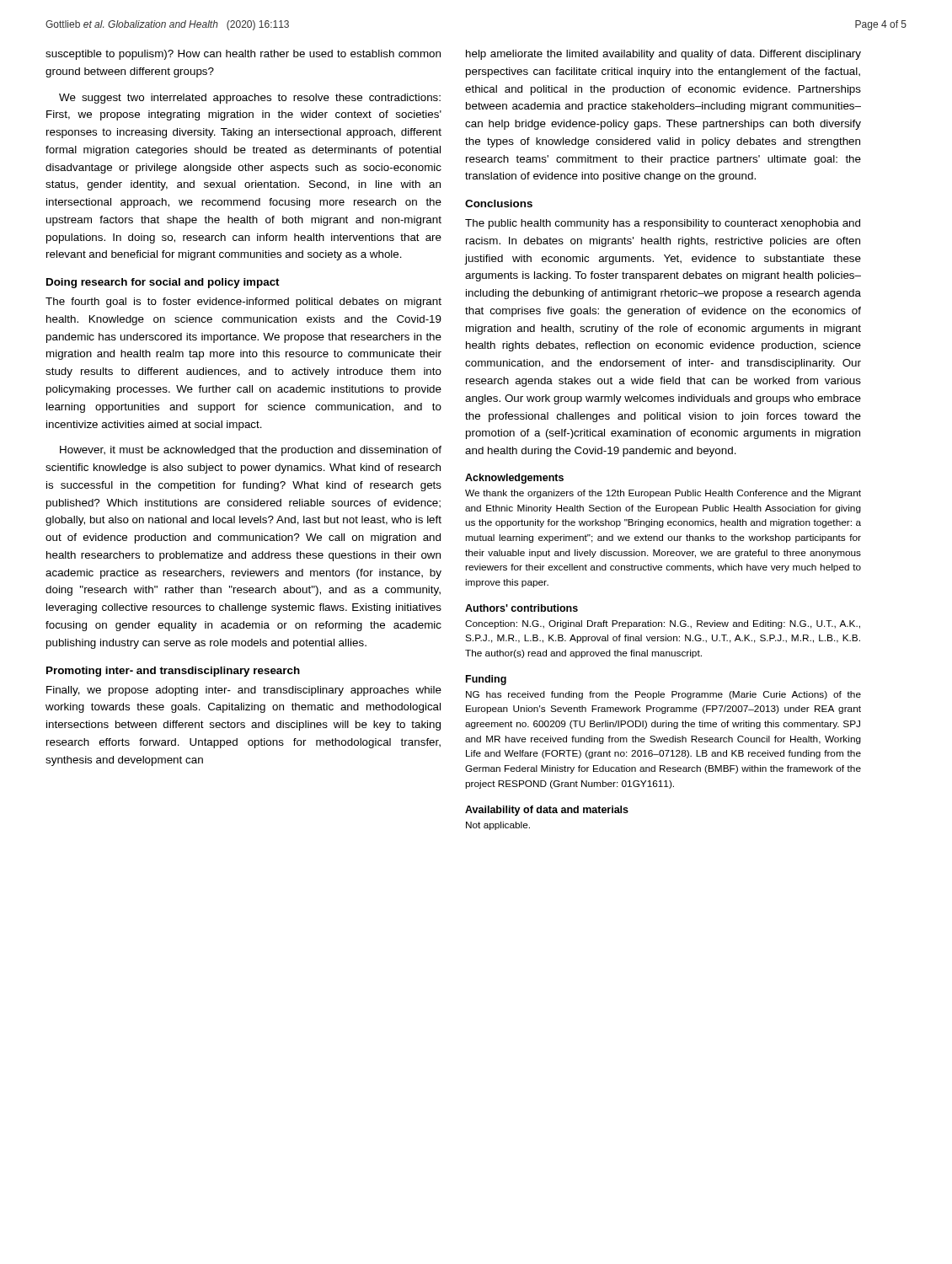The height and width of the screenshot is (1264, 952).
Task: Click on the text block that reads "Finally, we propose adopting inter-"
Action: [243, 724]
